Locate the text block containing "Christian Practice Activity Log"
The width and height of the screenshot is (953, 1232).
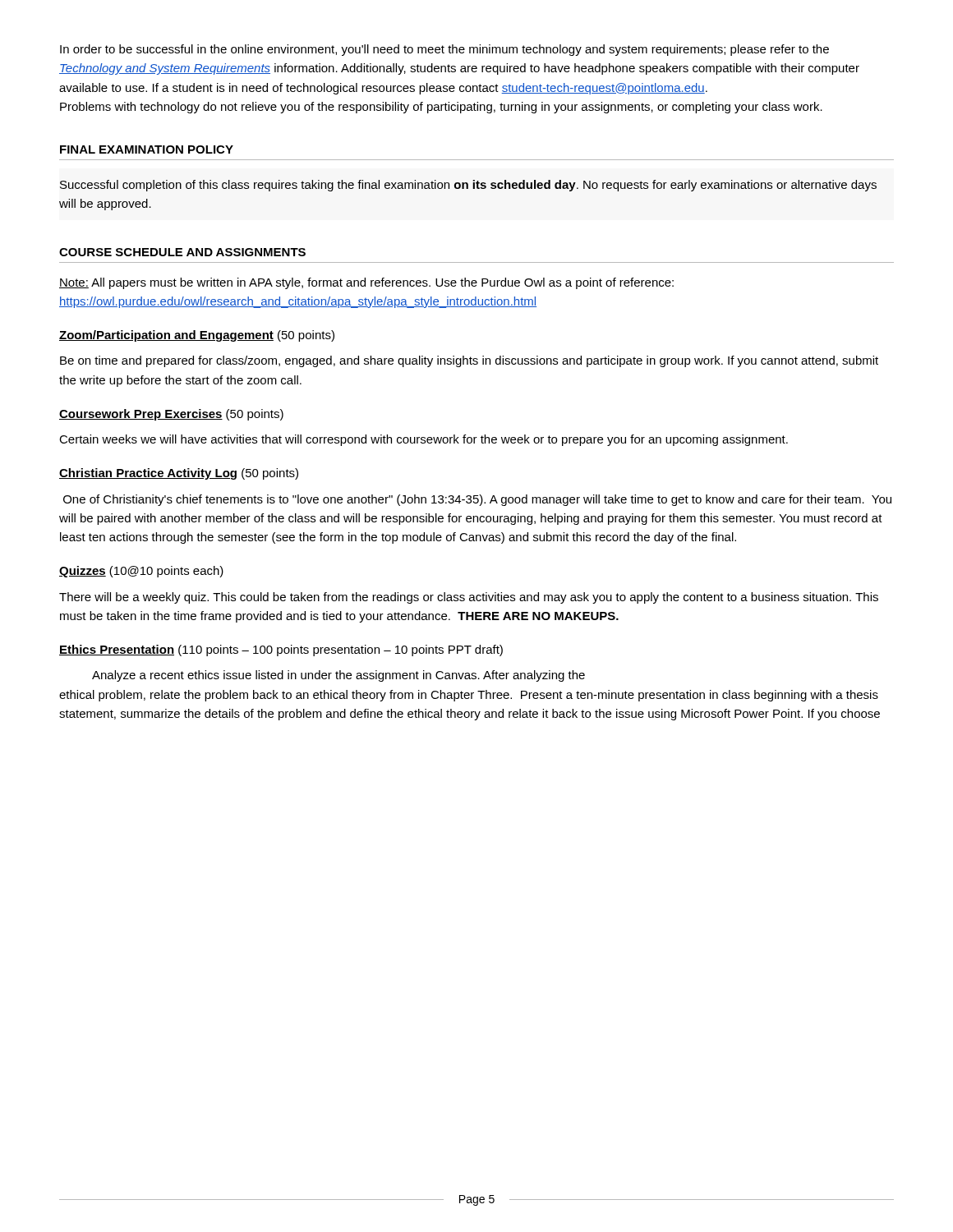(179, 473)
